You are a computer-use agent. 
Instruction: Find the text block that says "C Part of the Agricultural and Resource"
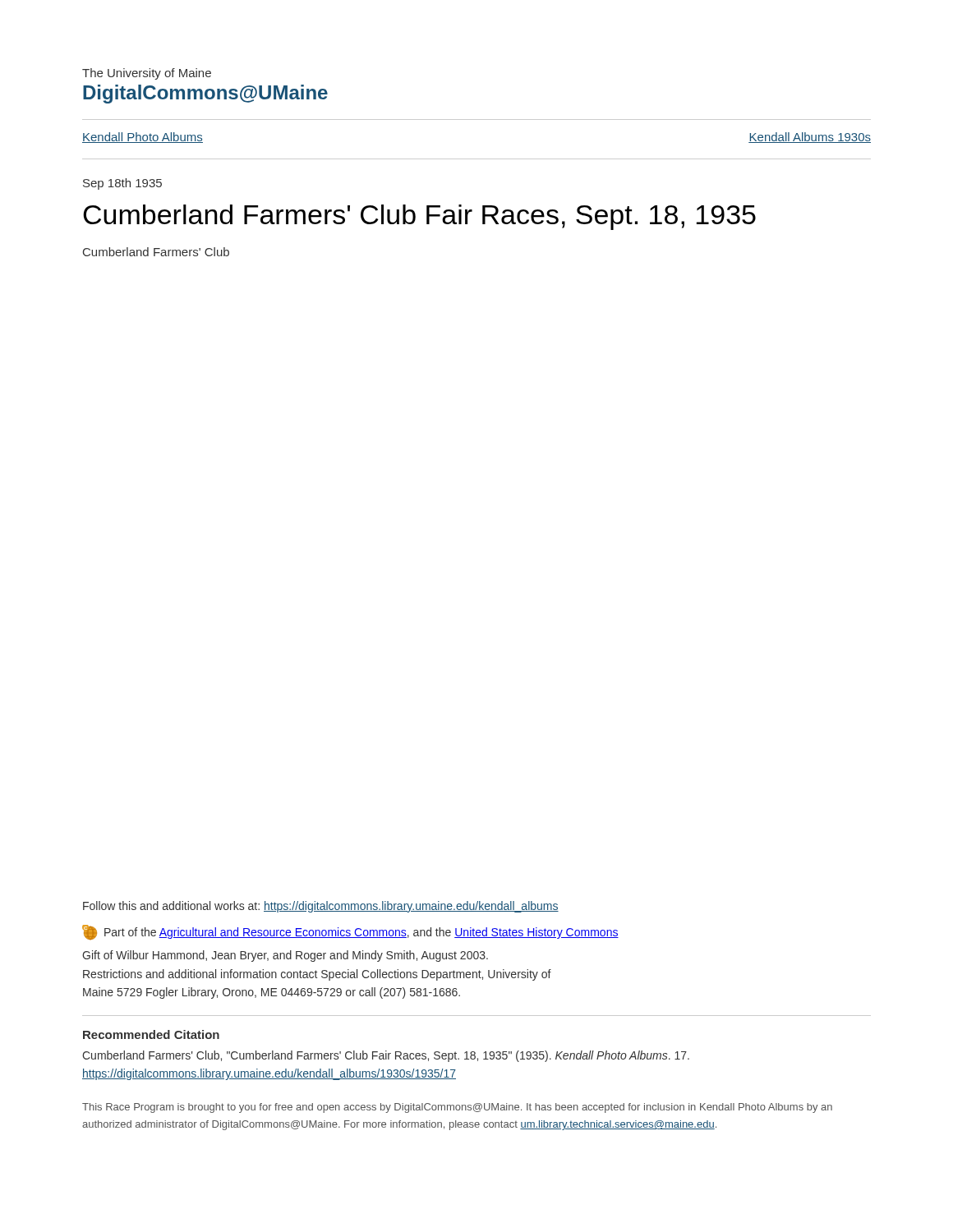[350, 932]
